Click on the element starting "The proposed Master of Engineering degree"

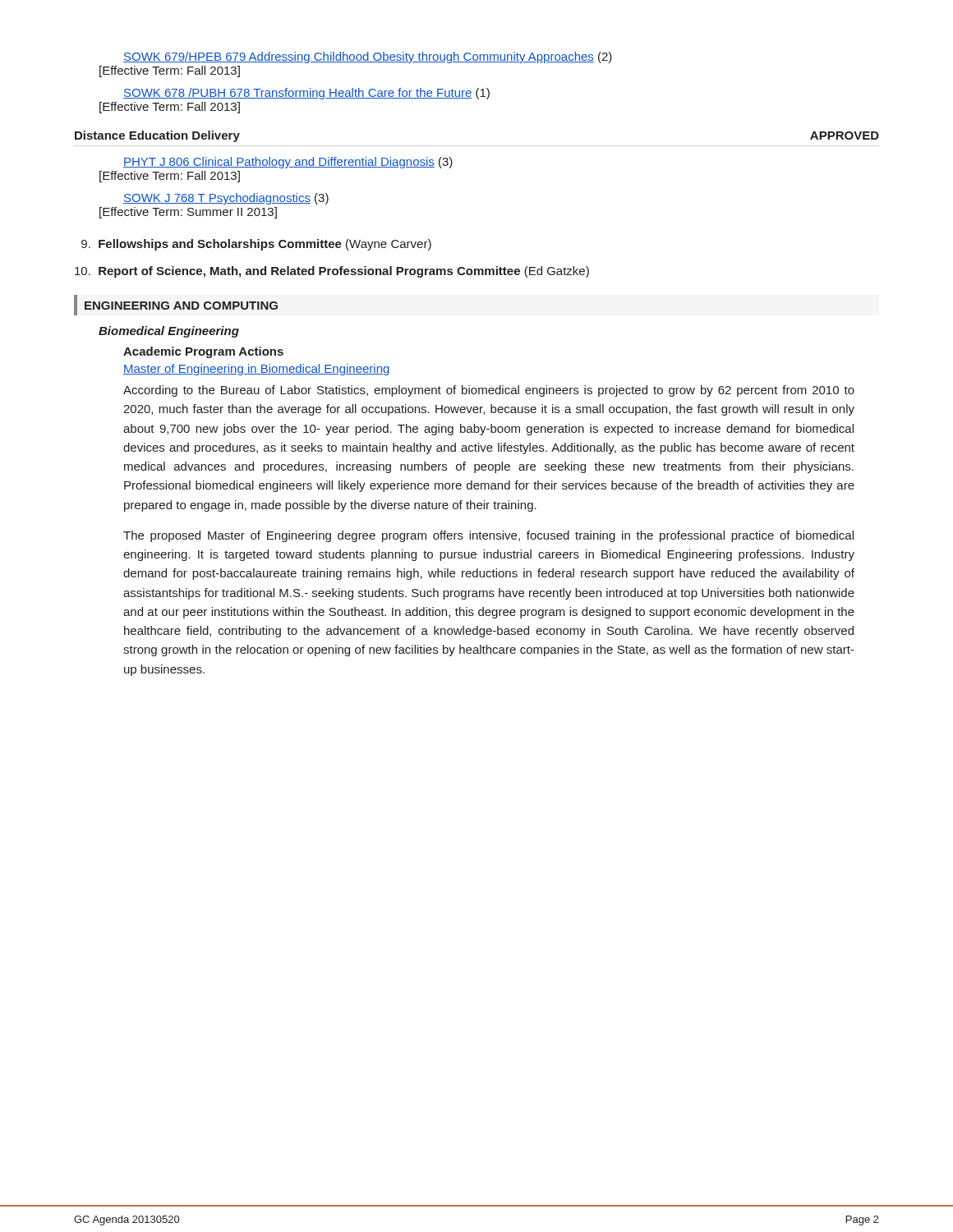pyautogui.click(x=489, y=602)
